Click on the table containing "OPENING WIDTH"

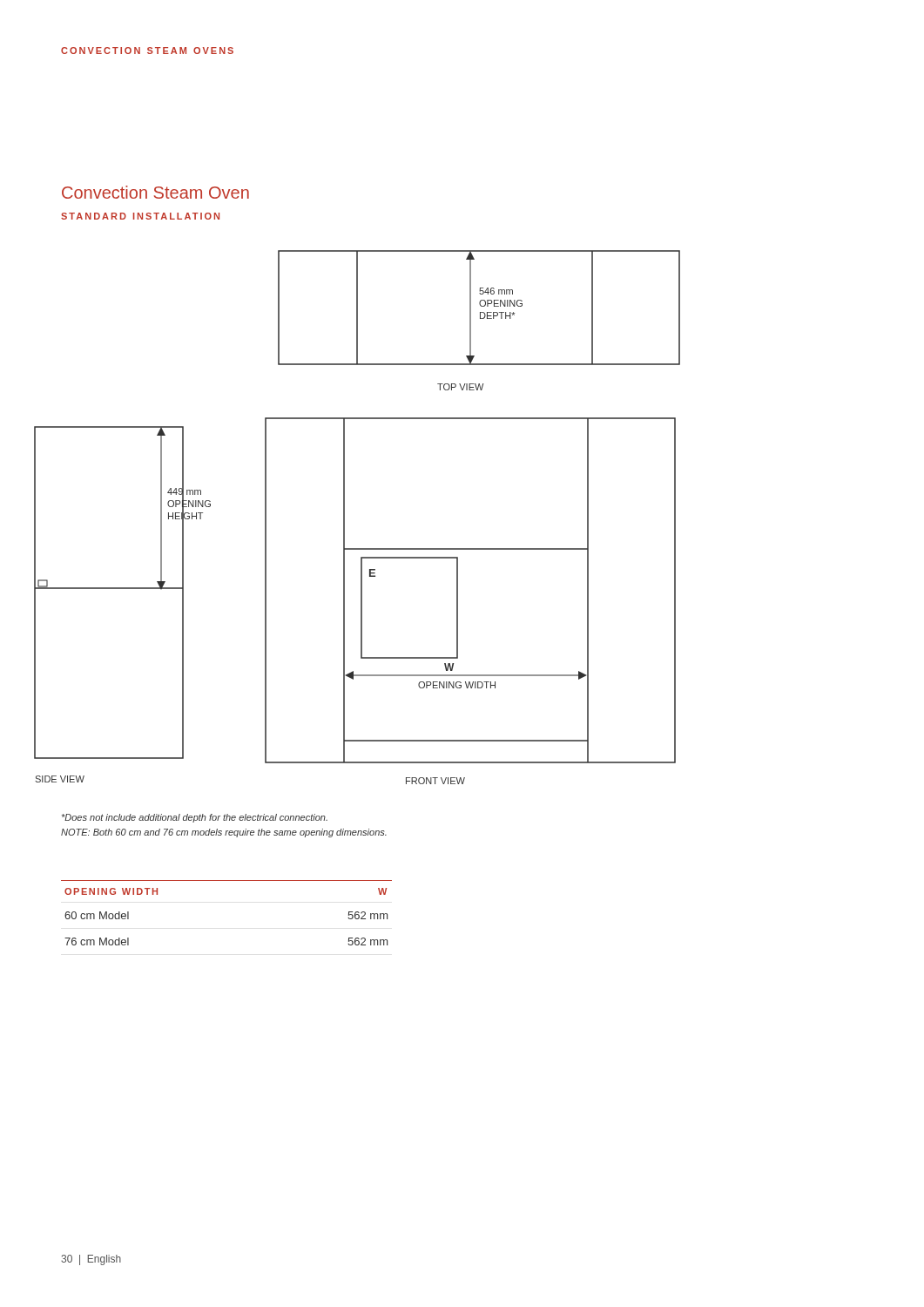[x=226, y=918]
